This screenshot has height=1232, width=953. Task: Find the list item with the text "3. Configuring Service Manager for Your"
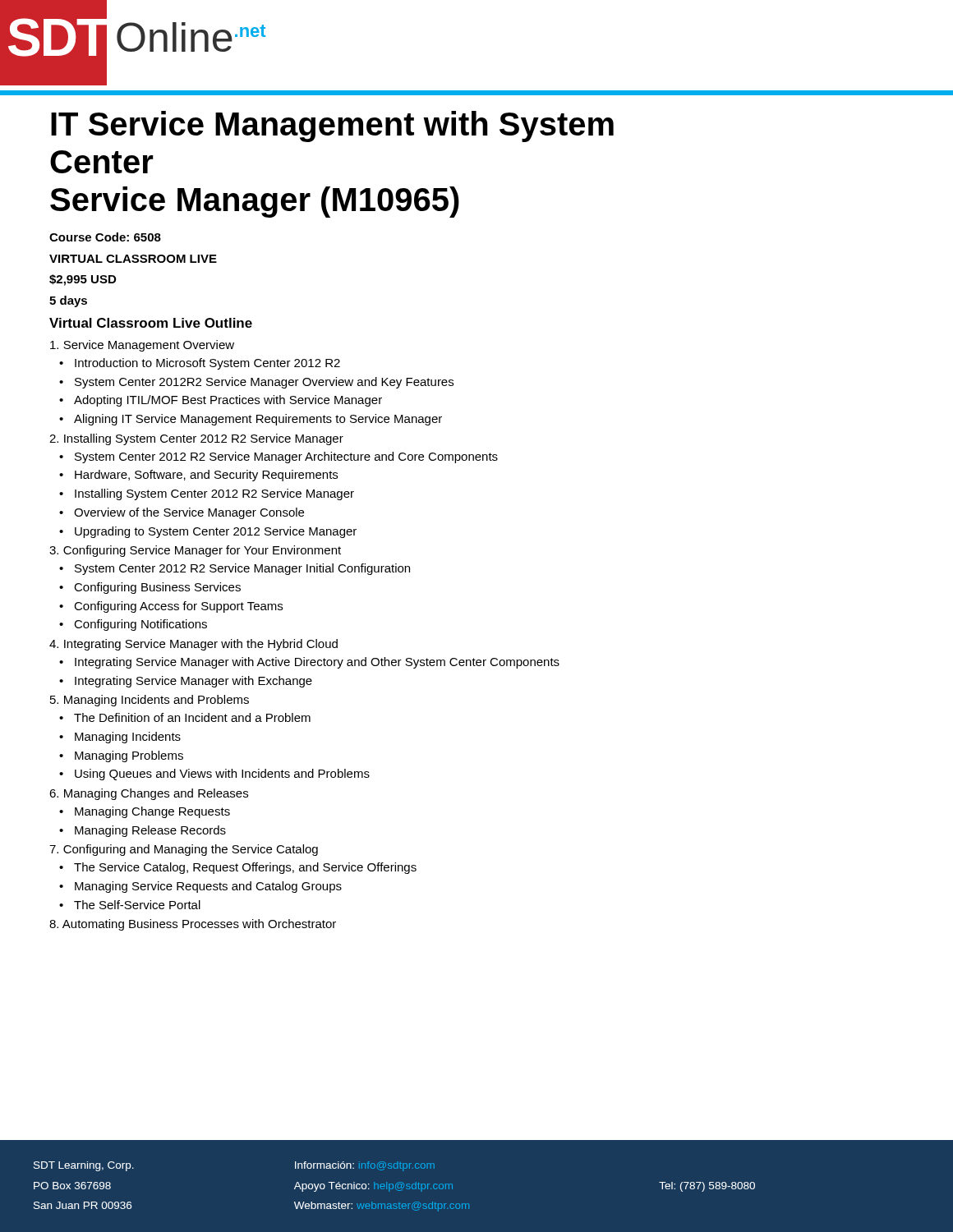click(195, 551)
